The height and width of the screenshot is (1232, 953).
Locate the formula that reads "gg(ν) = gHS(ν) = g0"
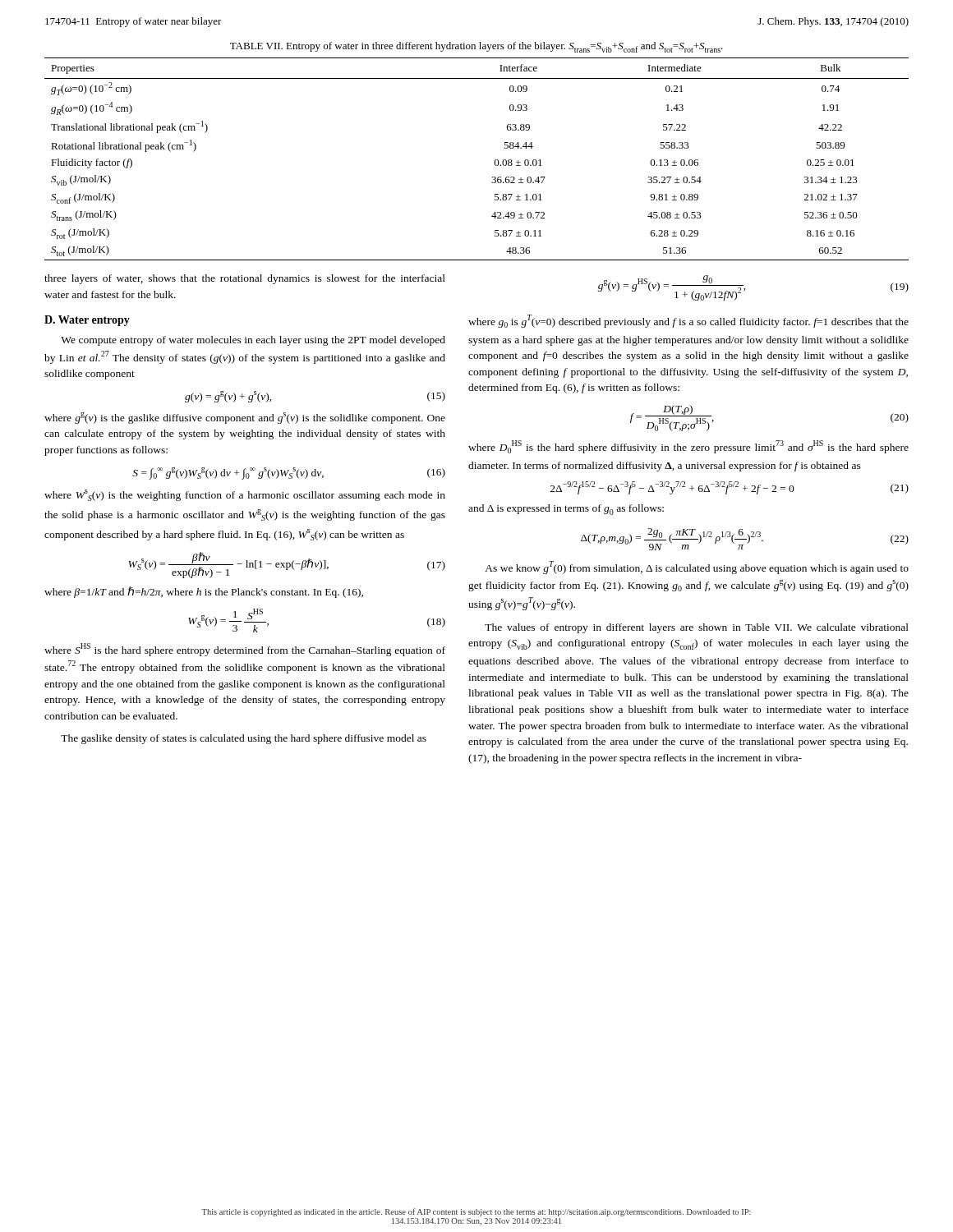click(x=688, y=286)
